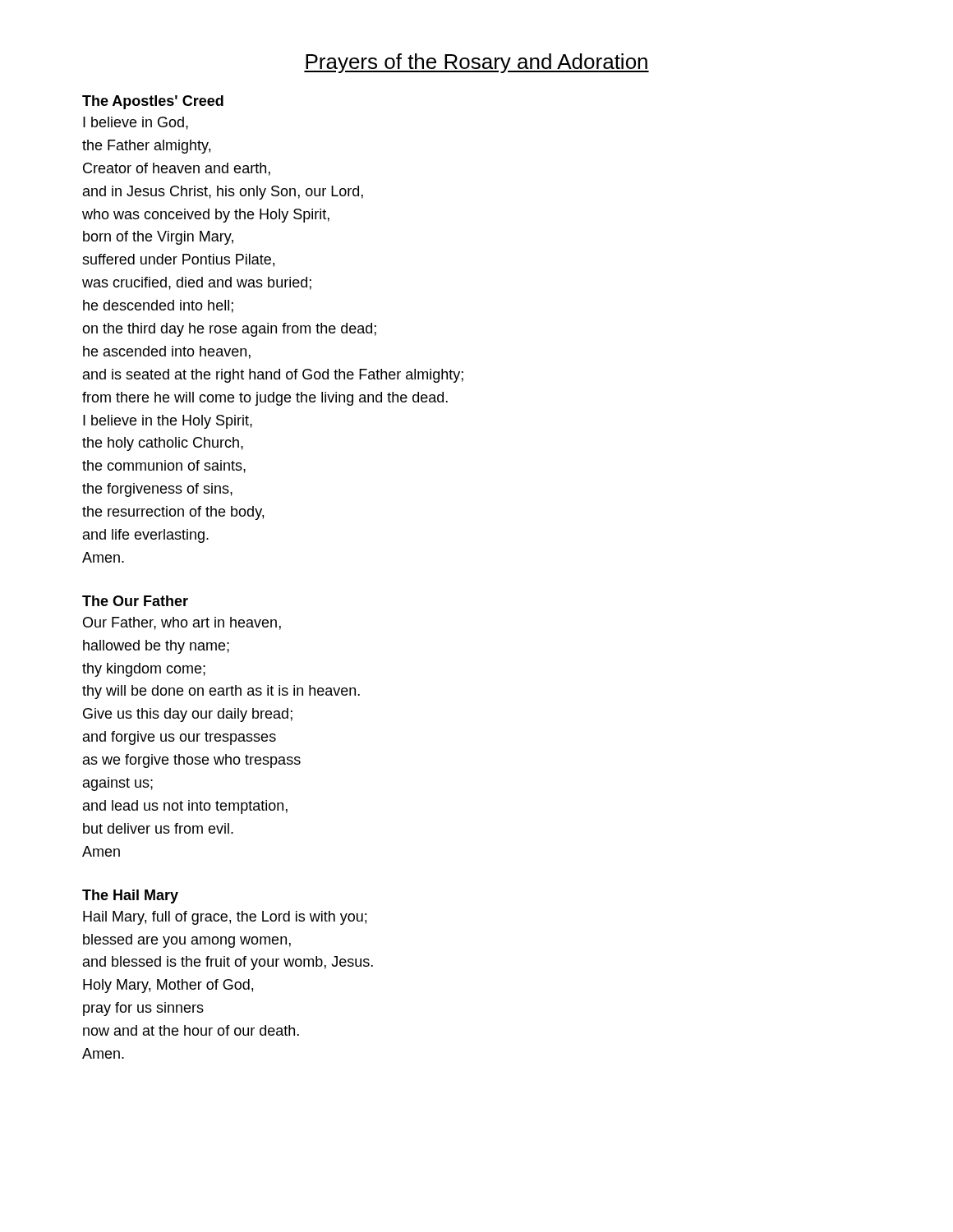The image size is (953, 1232).
Task: Click where it says "The Our Father"
Action: pos(135,601)
